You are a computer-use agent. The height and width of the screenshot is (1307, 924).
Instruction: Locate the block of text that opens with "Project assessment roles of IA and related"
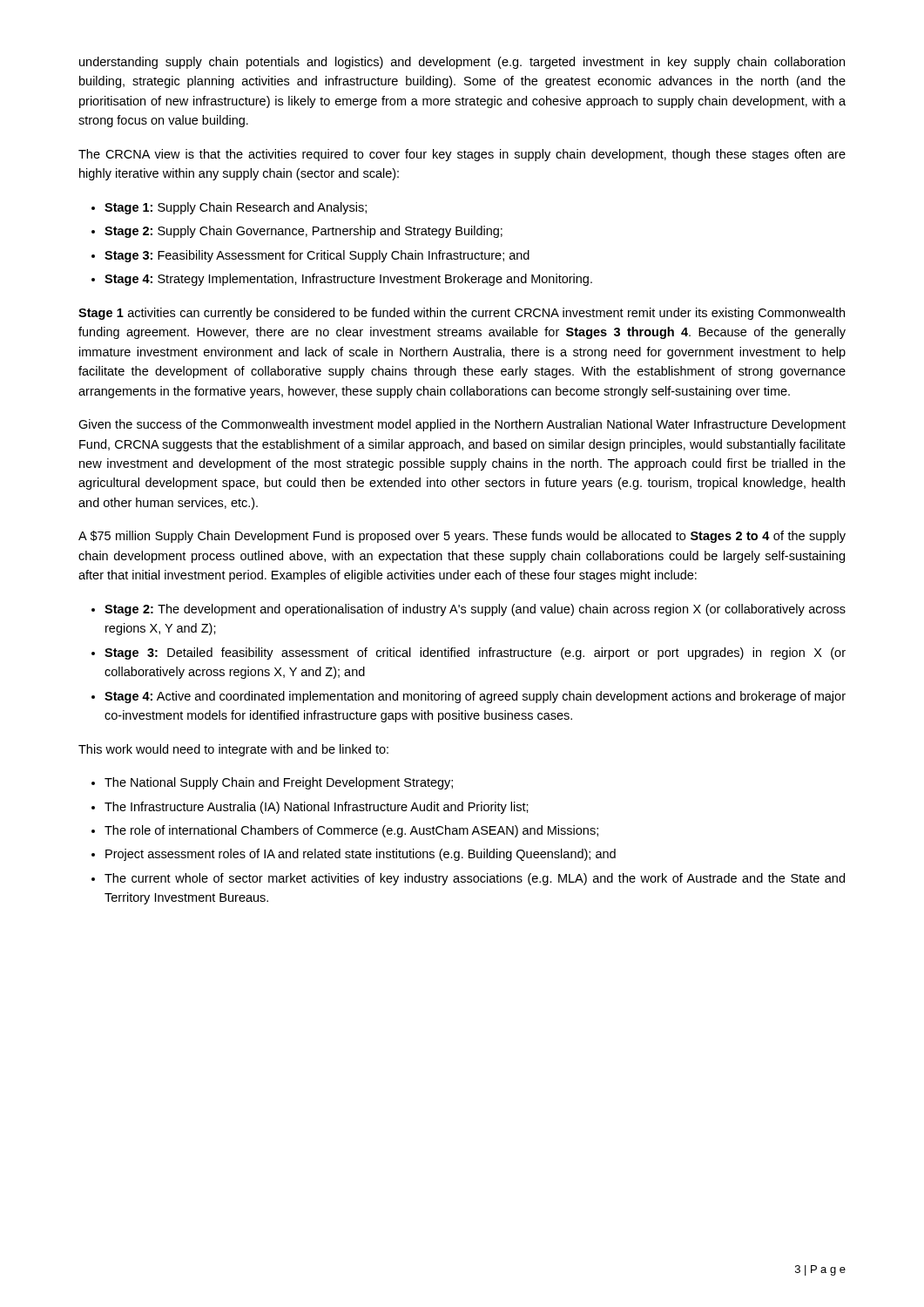[x=360, y=854]
